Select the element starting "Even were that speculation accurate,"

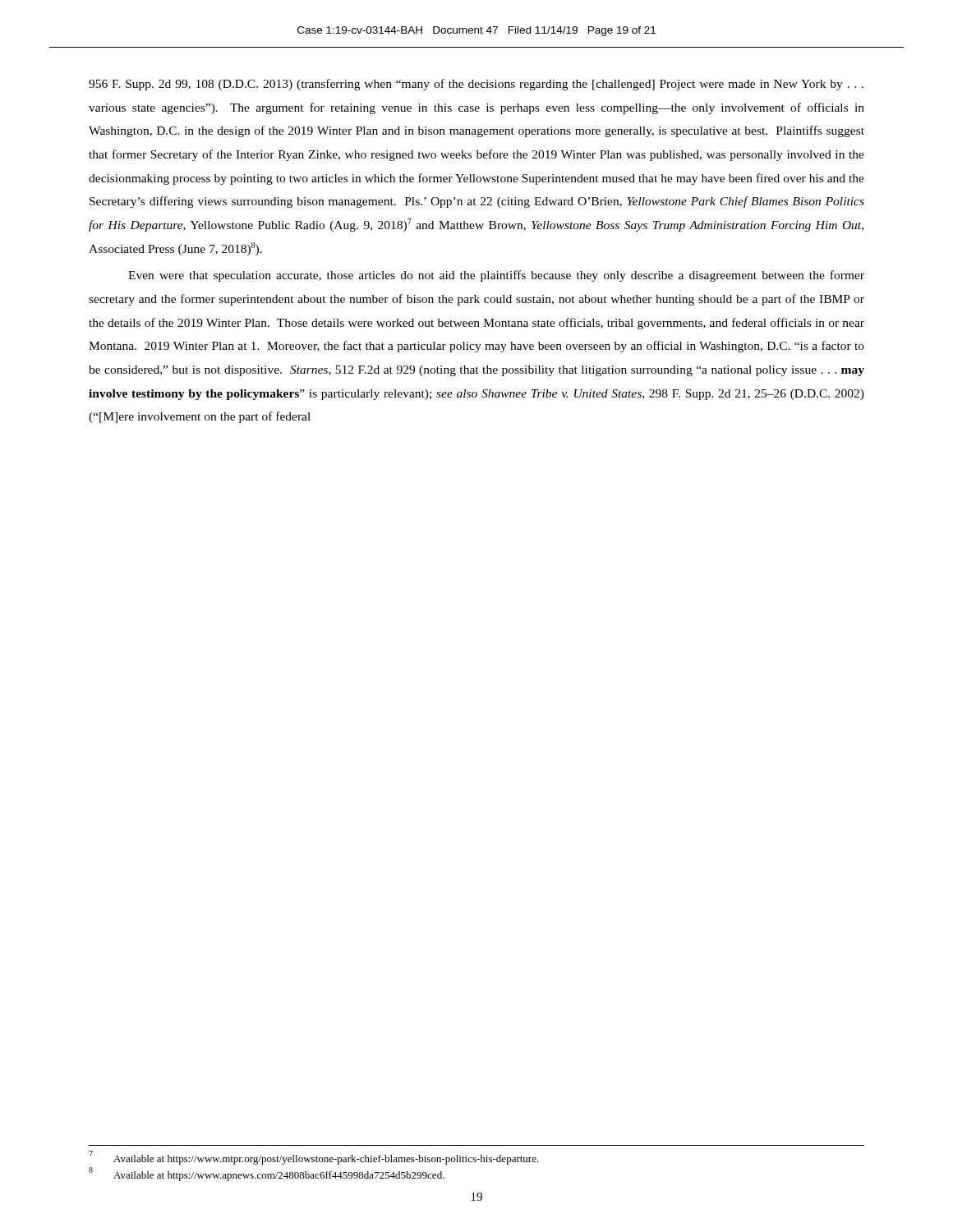point(476,346)
